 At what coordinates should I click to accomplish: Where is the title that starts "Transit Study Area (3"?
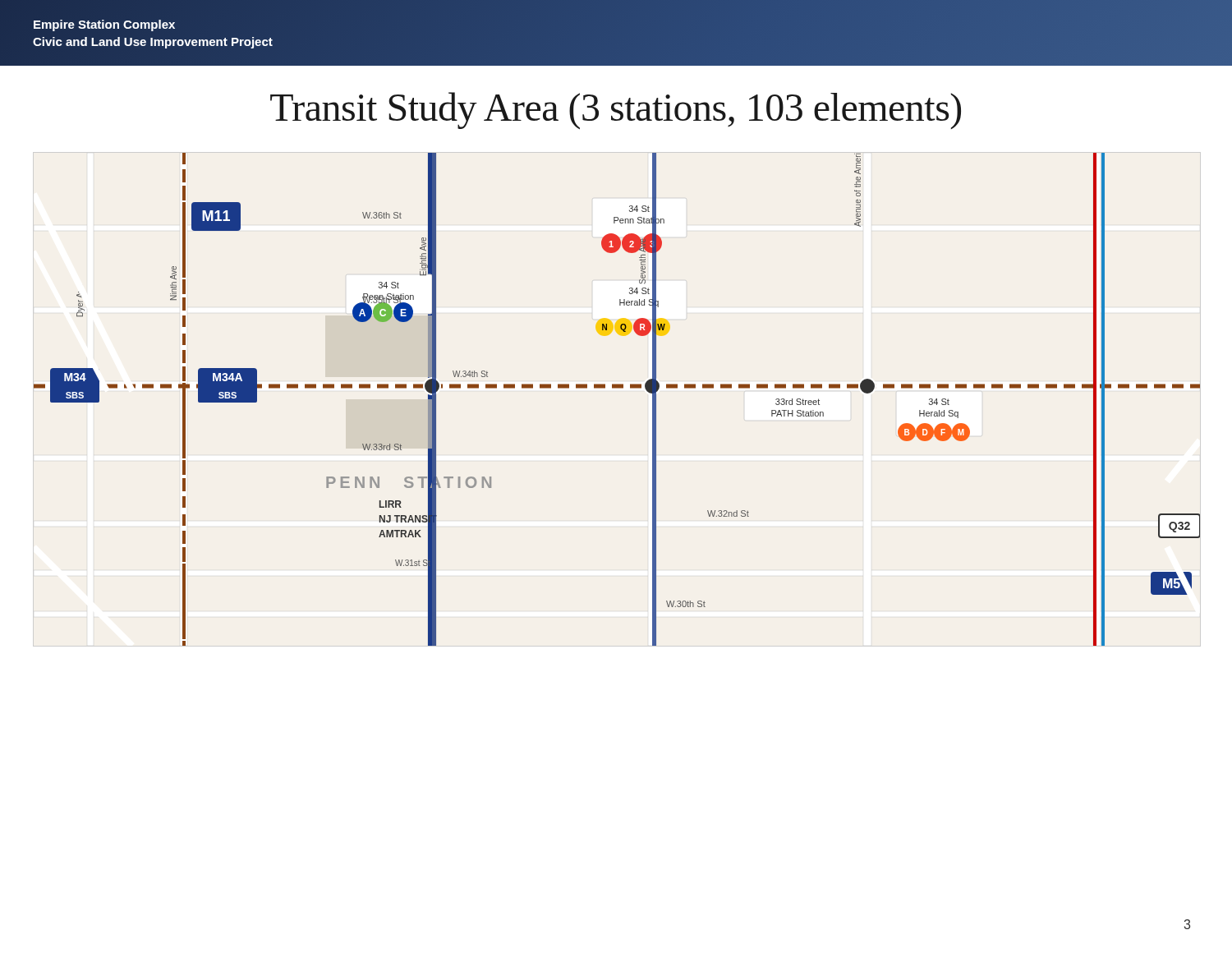[x=616, y=107]
